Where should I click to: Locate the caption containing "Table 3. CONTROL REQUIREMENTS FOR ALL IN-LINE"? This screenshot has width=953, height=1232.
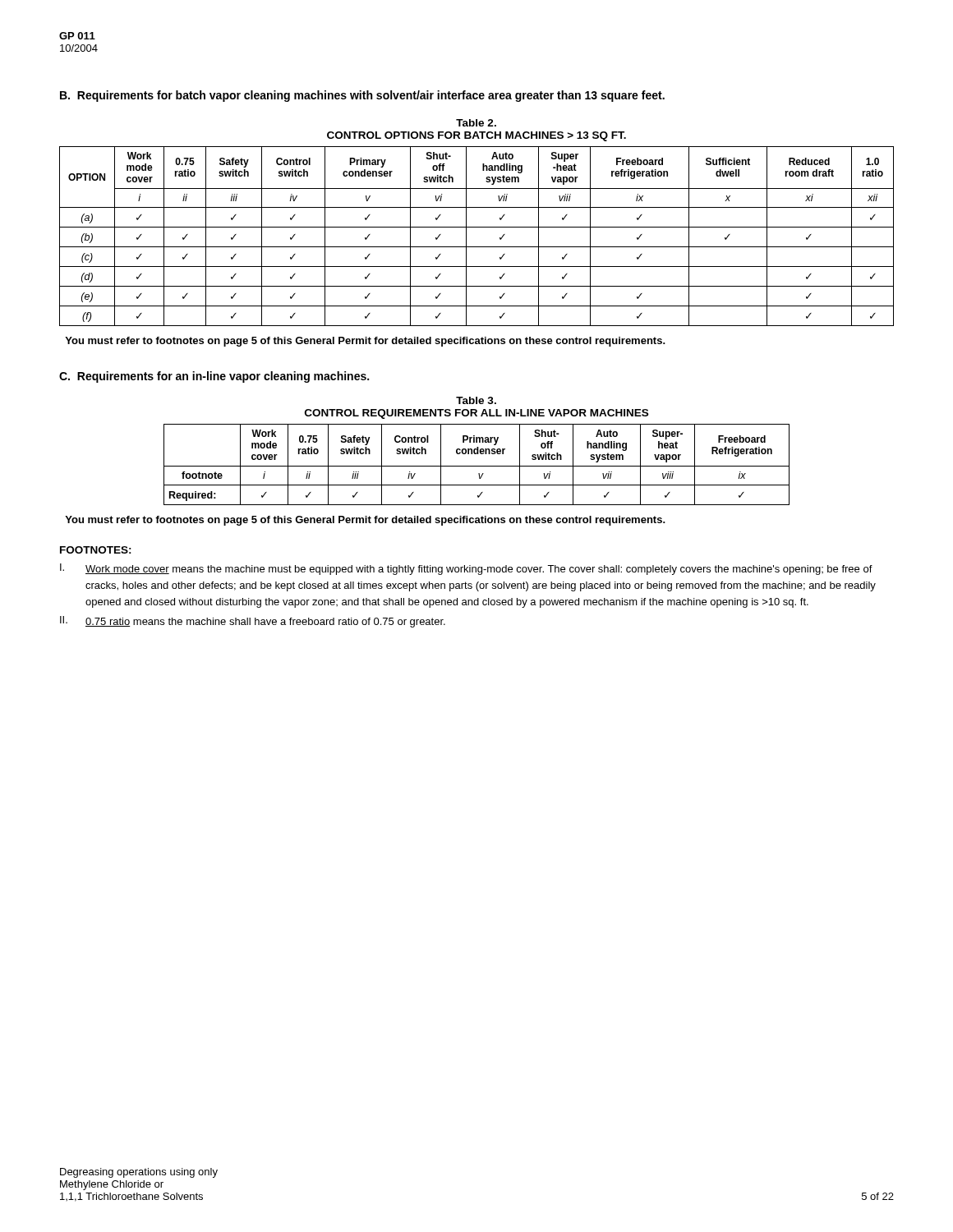[x=476, y=407]
